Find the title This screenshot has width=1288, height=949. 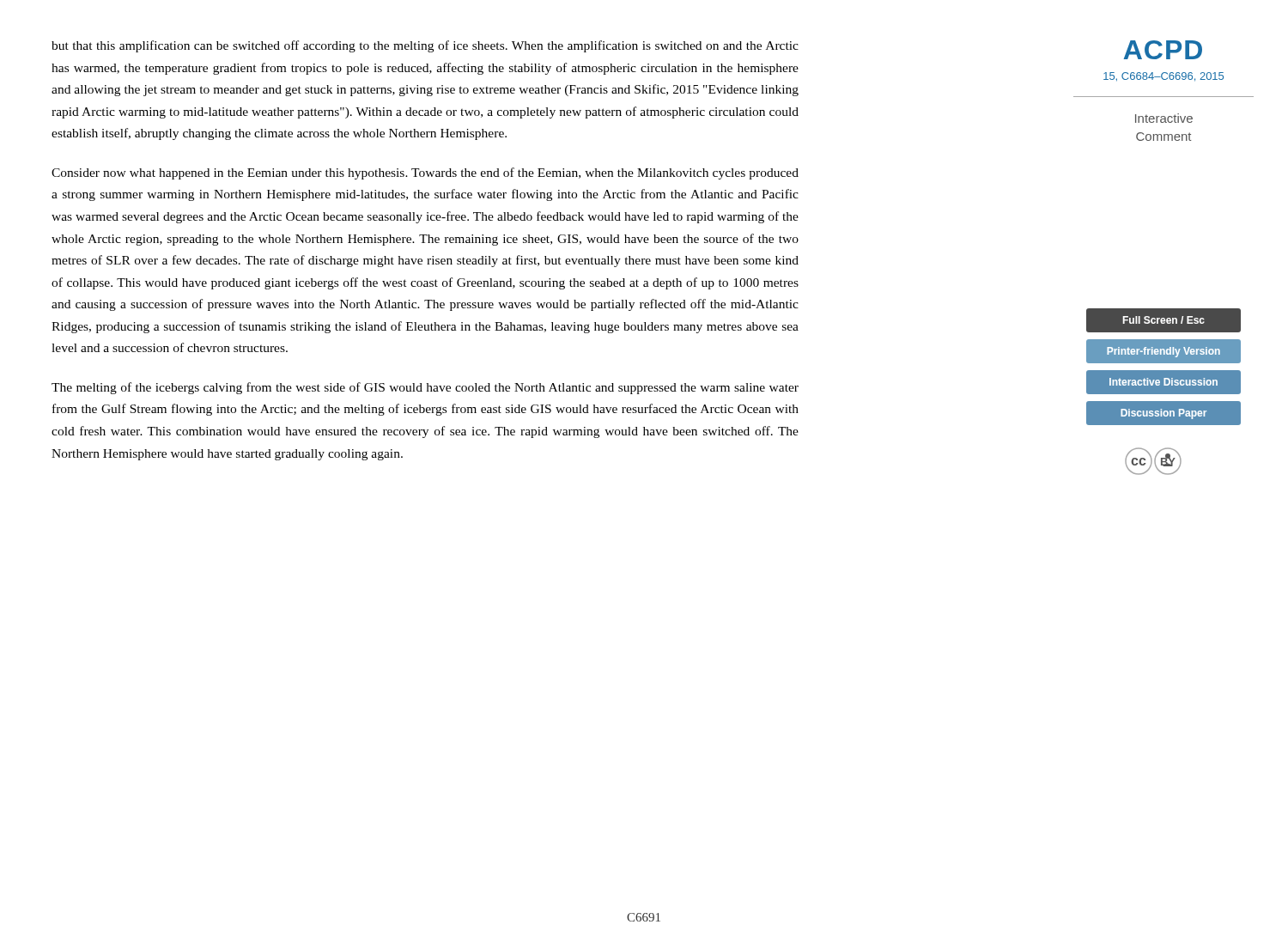pyautogui.click(x=1164, y=50)
